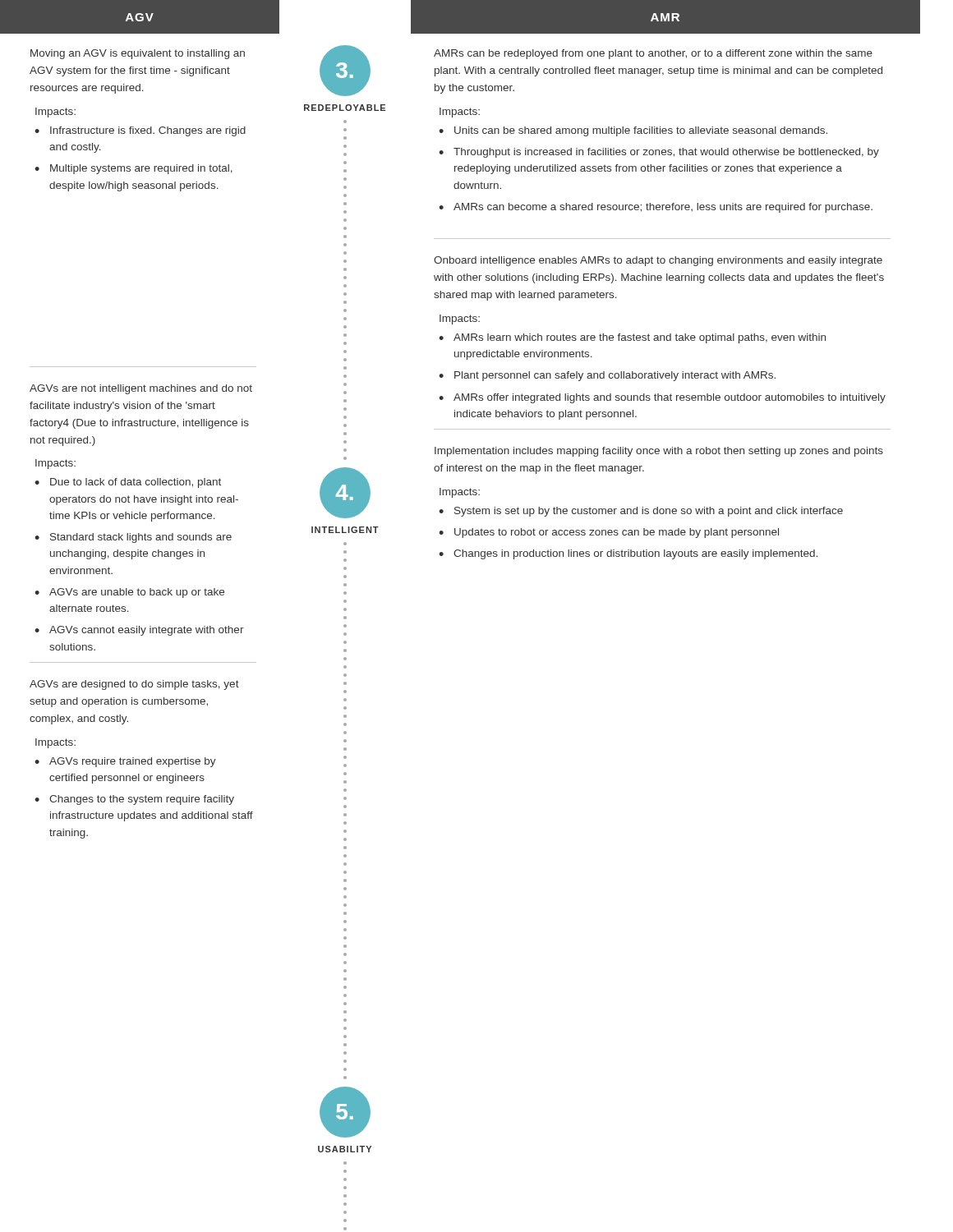Navigate to the region starting "• Throughput is increased"
This screenshot has width=953, height=1232.
click(x=665, y=169)
